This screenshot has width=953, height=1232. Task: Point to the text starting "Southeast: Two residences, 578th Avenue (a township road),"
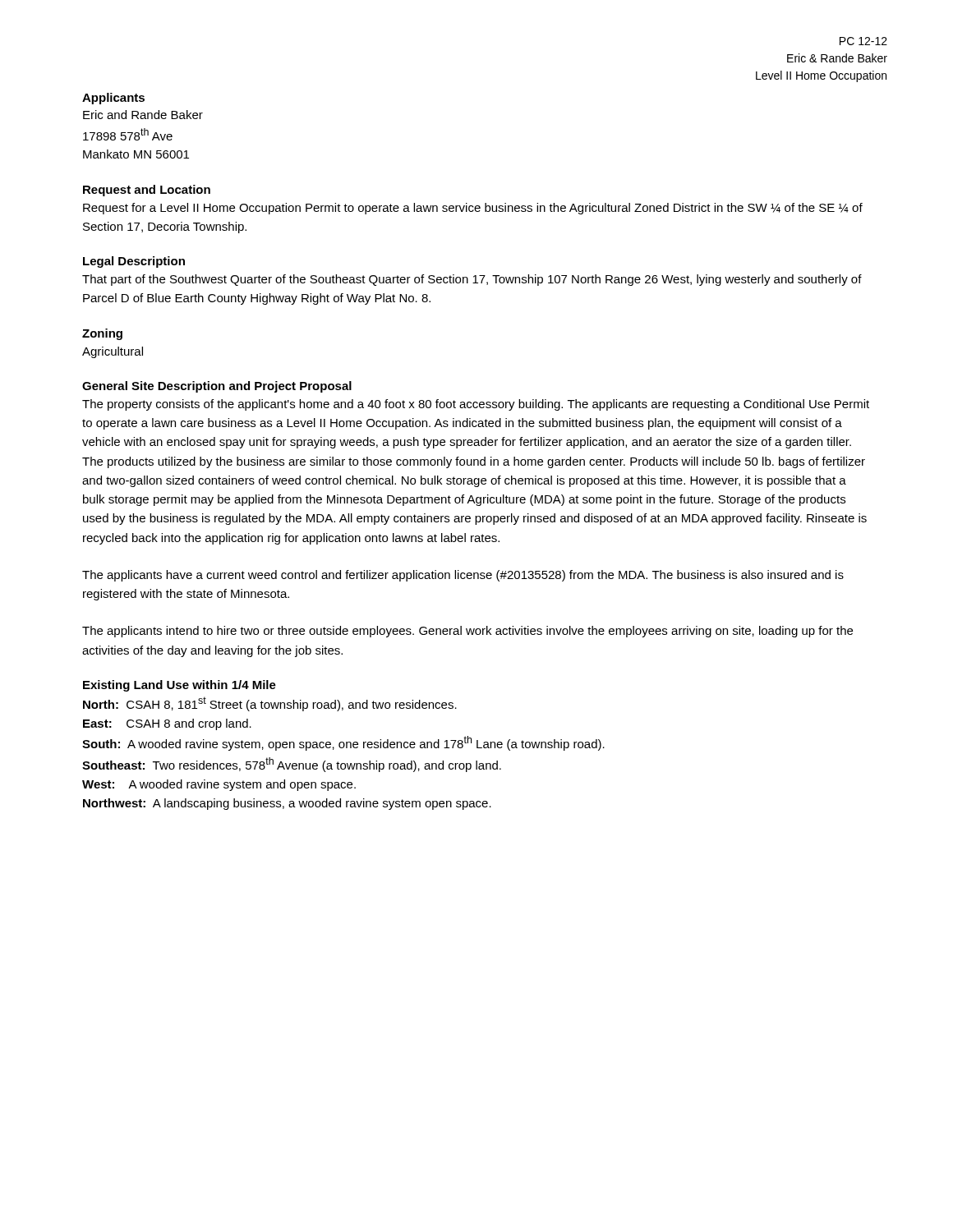(x=476, y=764)
